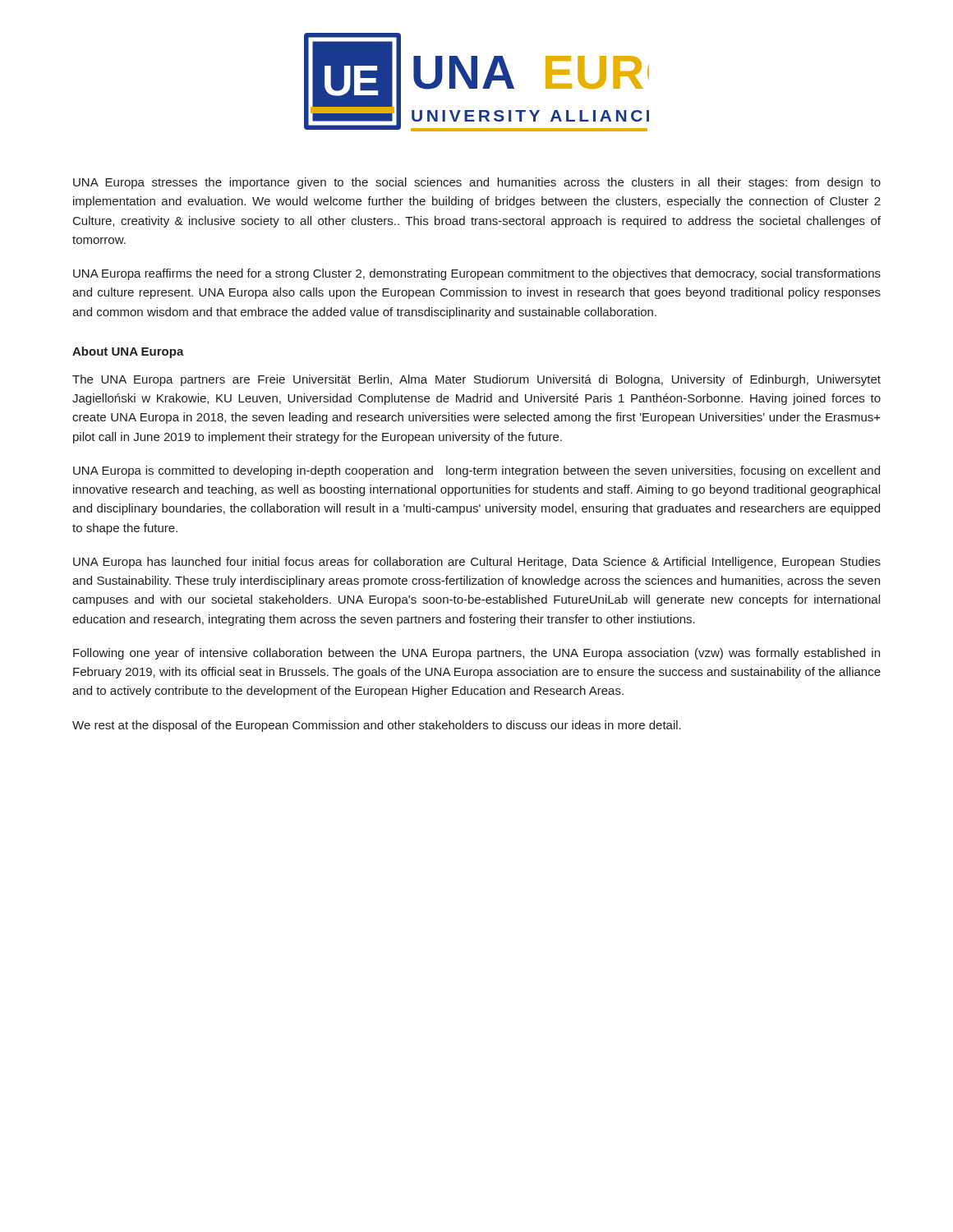The width and height of the screenshot is (953, 1232).
Task: Locate the text block that reads "The UNA Europa partners are Freie"
Action: point(476,407)
